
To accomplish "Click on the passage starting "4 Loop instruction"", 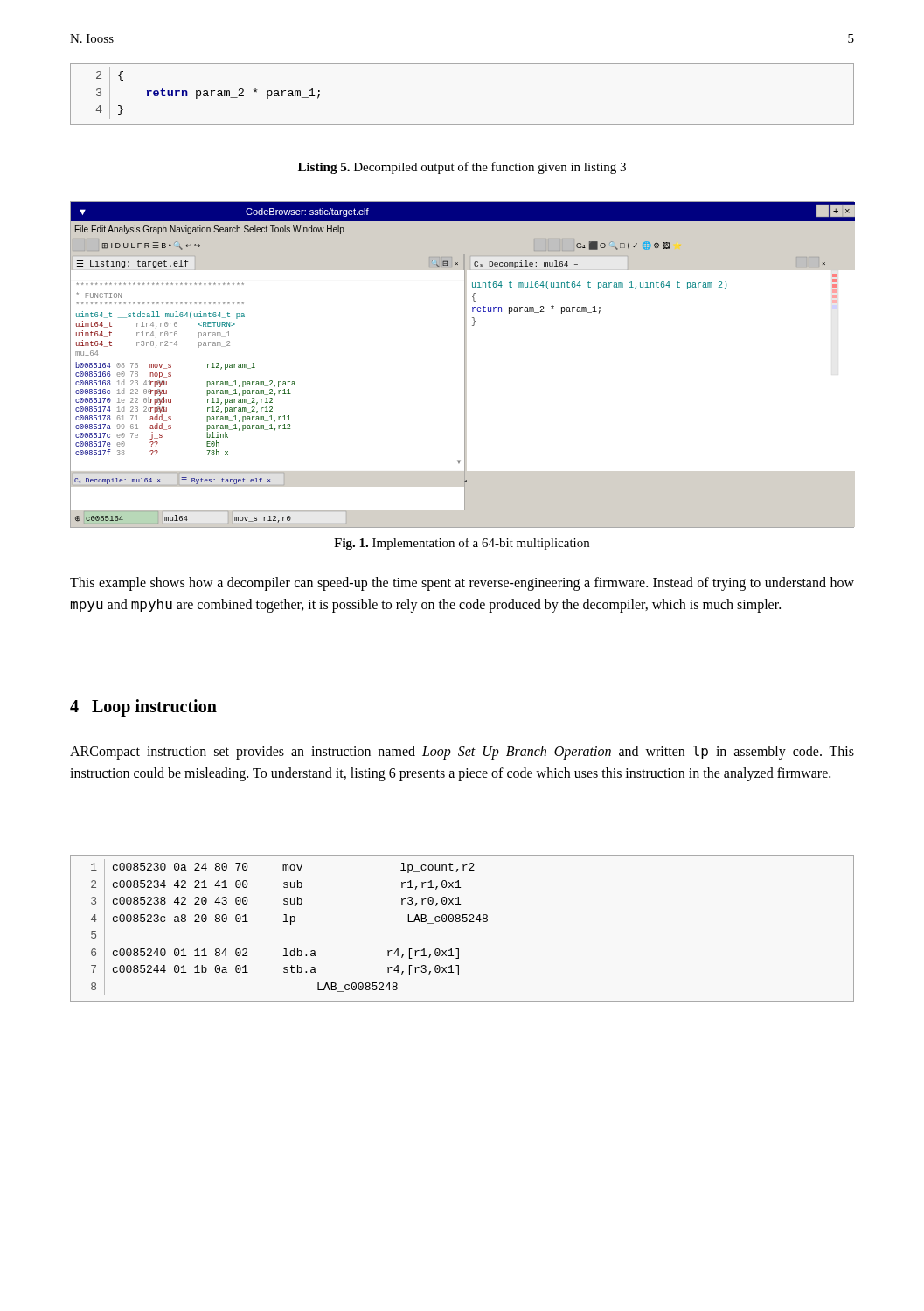I will 143,706.
